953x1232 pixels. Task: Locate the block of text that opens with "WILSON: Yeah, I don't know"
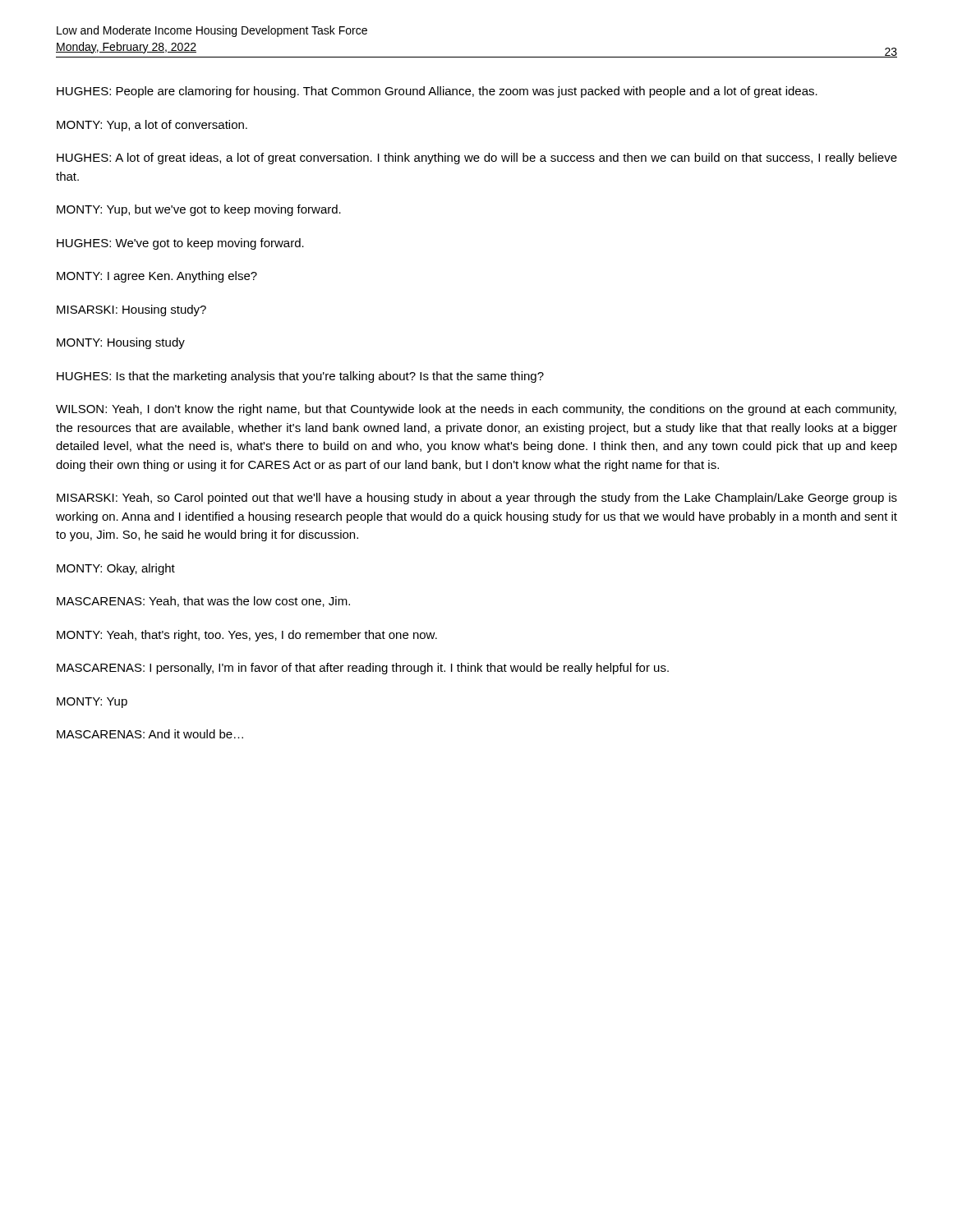(x=476, y=436)
